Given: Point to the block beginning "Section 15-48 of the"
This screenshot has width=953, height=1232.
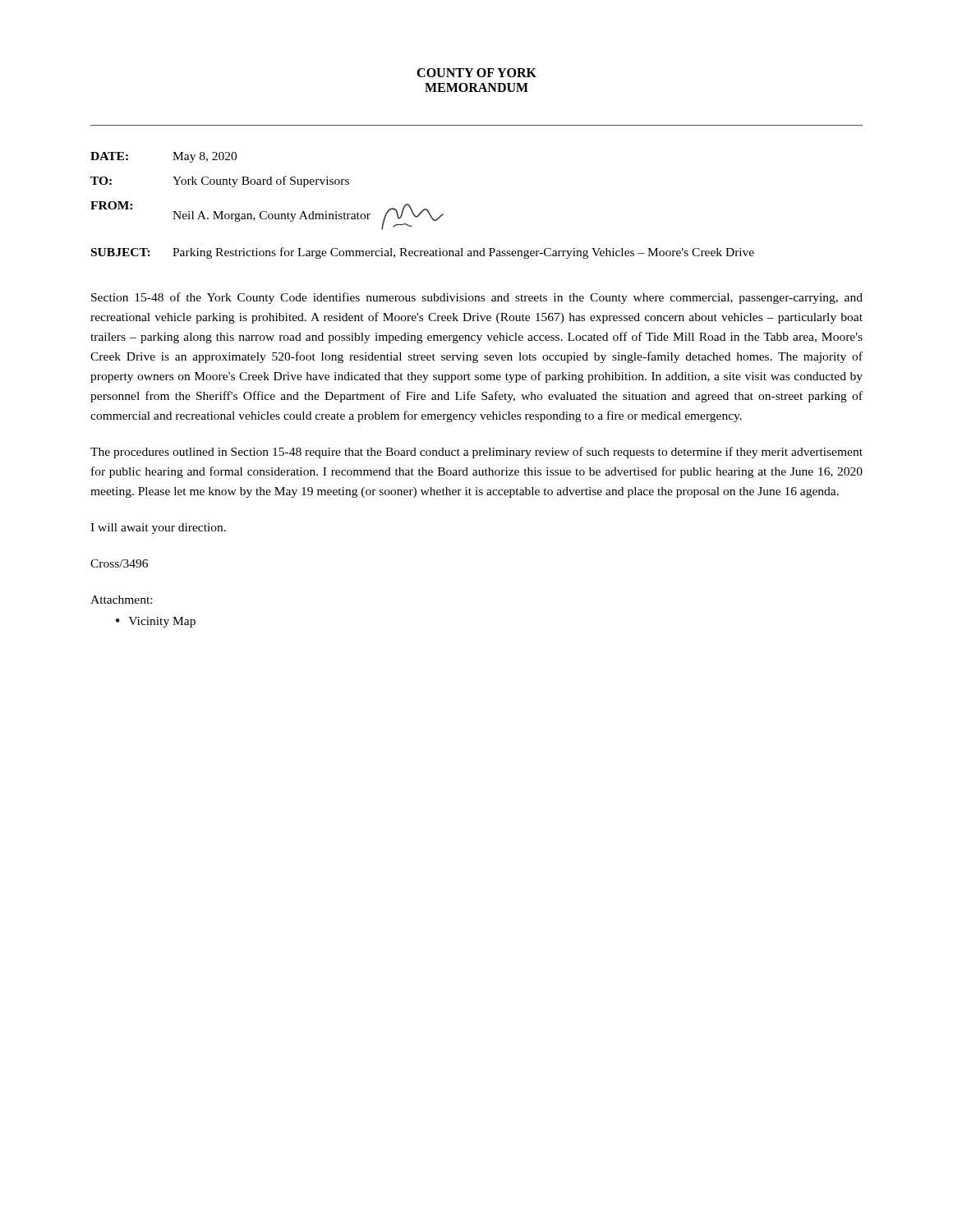Looking at the screenshot, I should [x=476, y=356].
